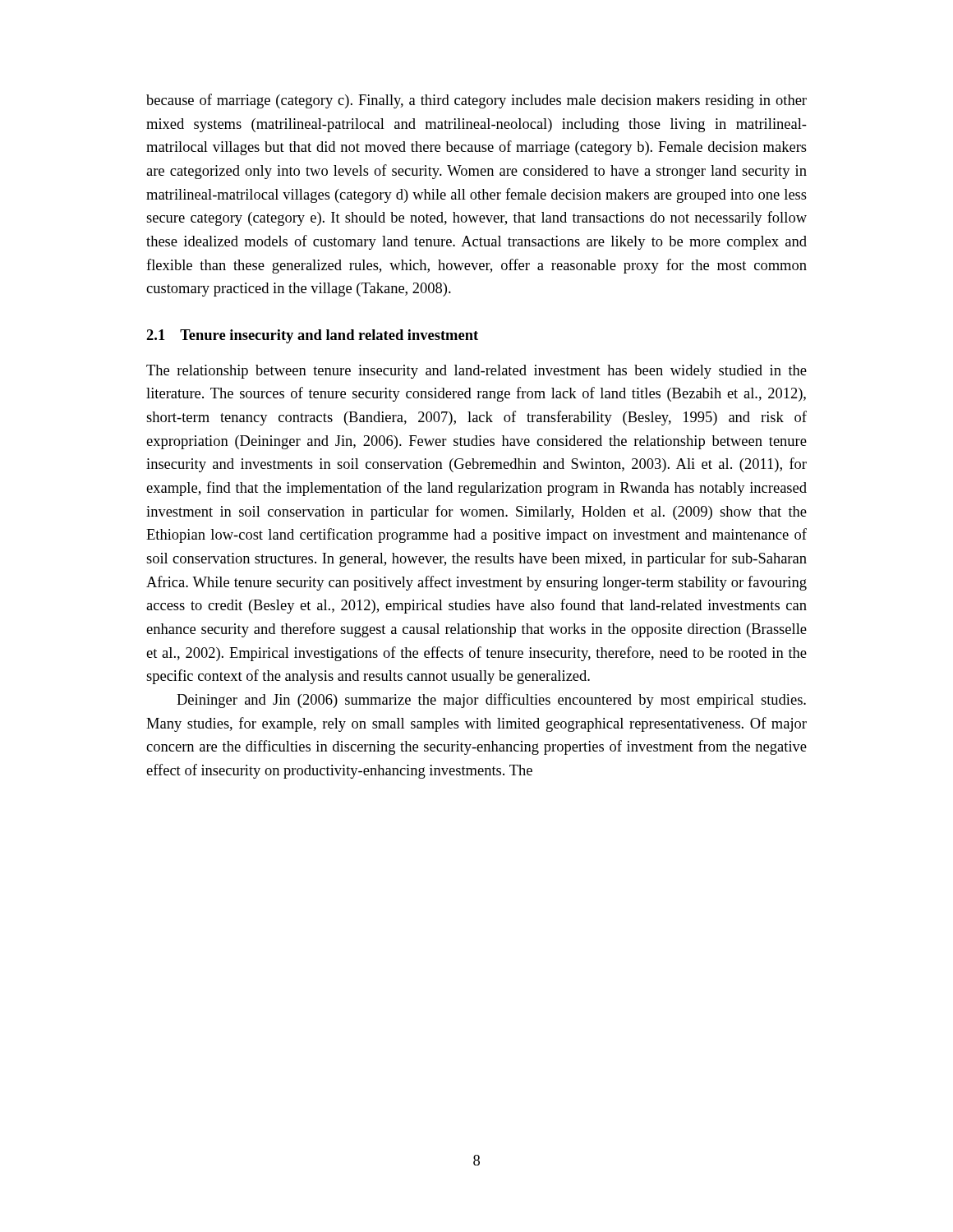
Task: Select the section header with the text "2.1Tenure insecurity and land related"
Action: click(x=312, y=335)
